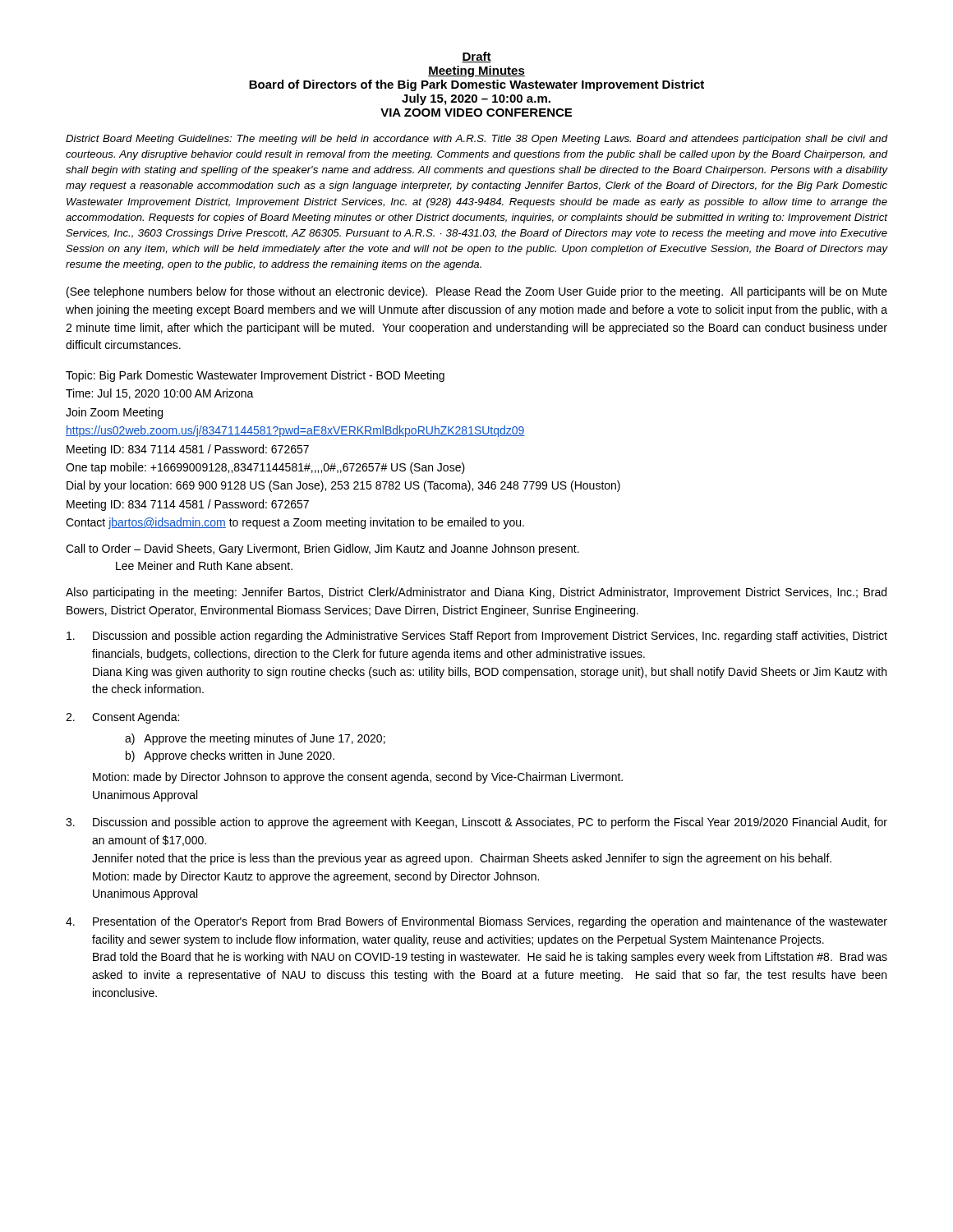Point to the block beginning "2. Consent Agenda: a) Approve"

[122, 718]
